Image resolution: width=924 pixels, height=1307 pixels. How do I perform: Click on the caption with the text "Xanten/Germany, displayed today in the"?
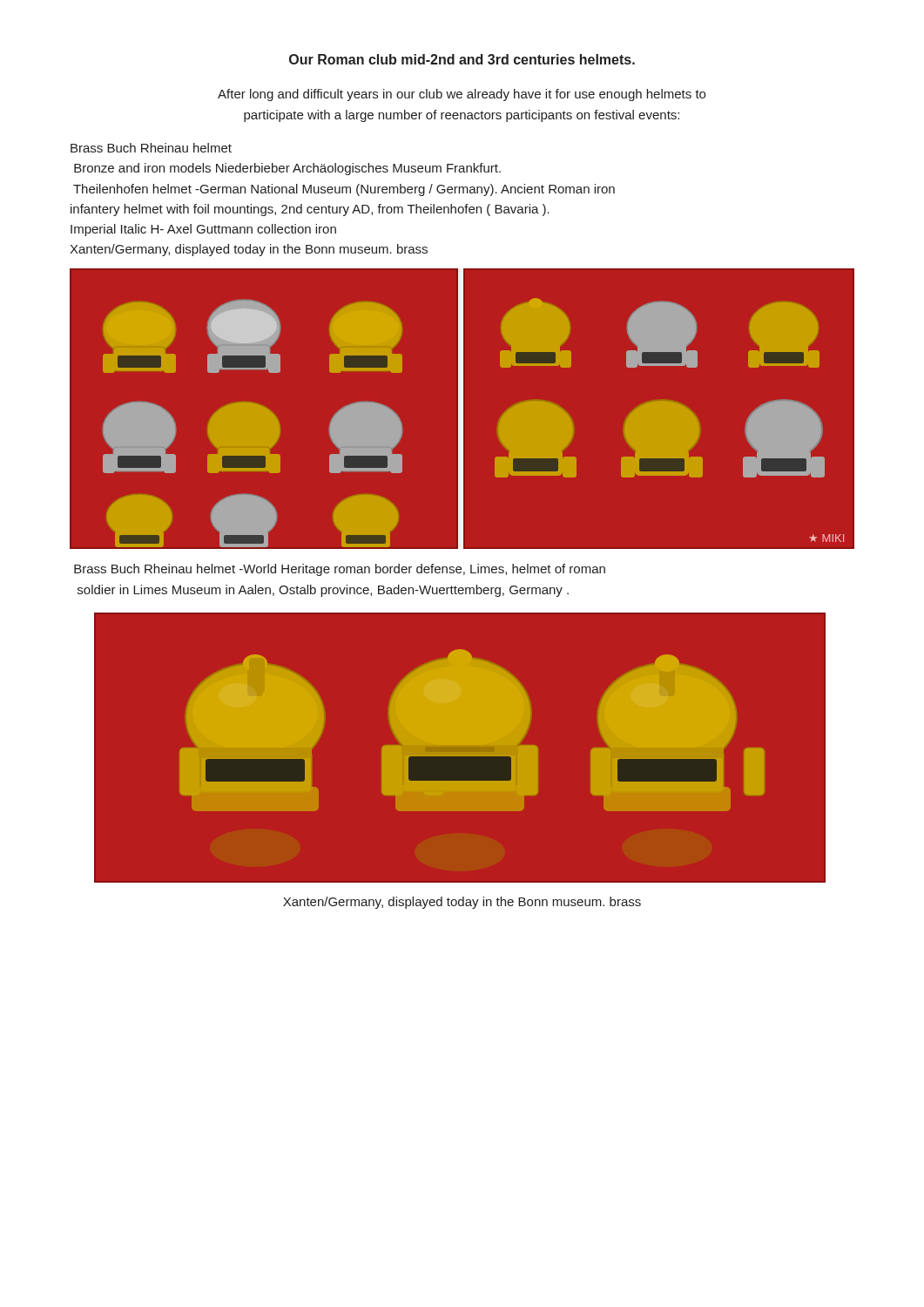(x=462, y=901)
